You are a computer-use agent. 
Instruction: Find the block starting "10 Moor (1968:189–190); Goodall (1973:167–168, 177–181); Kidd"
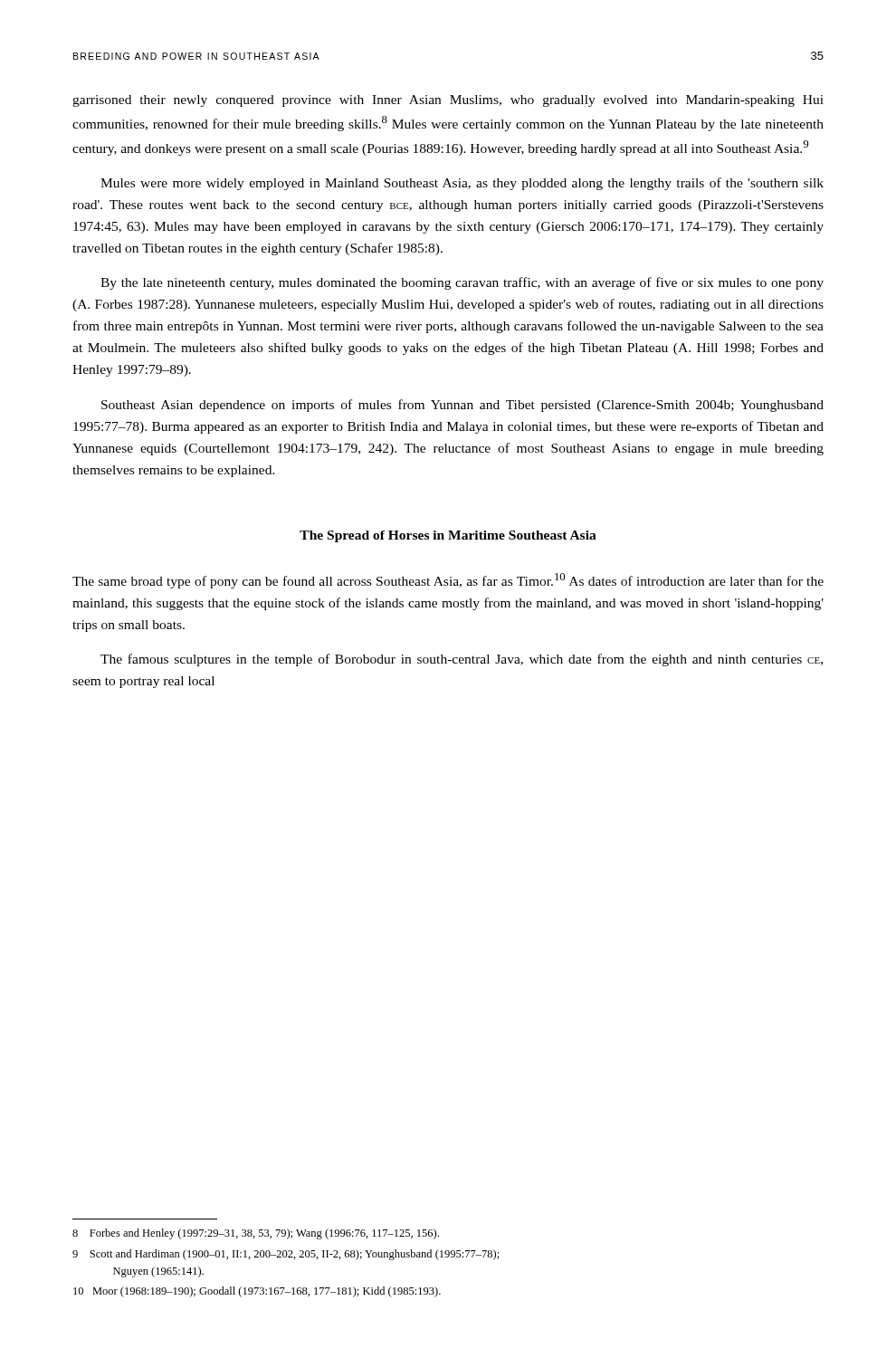pos(257,1291)
